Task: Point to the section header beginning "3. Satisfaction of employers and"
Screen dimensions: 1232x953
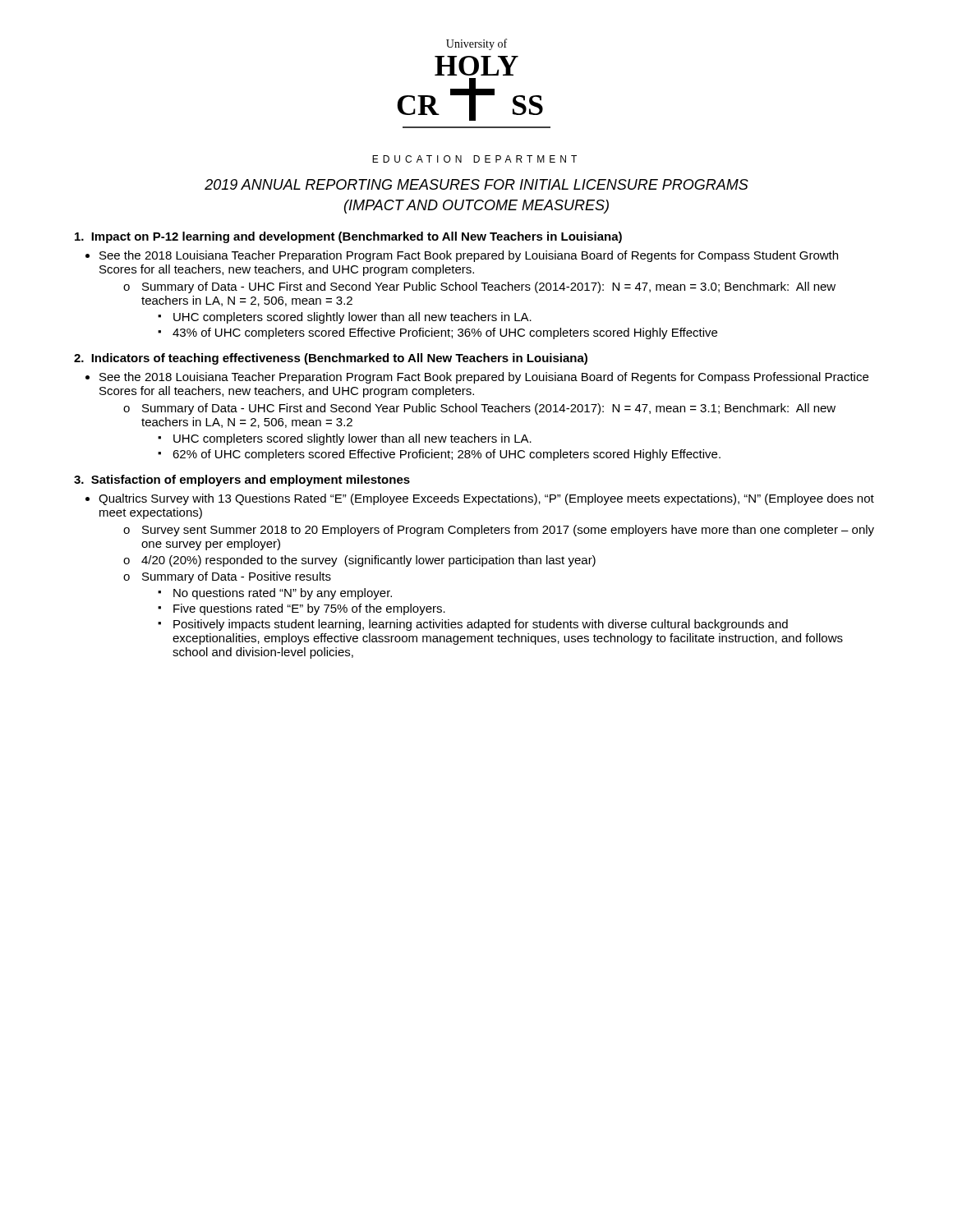Action: pos(242,479)
